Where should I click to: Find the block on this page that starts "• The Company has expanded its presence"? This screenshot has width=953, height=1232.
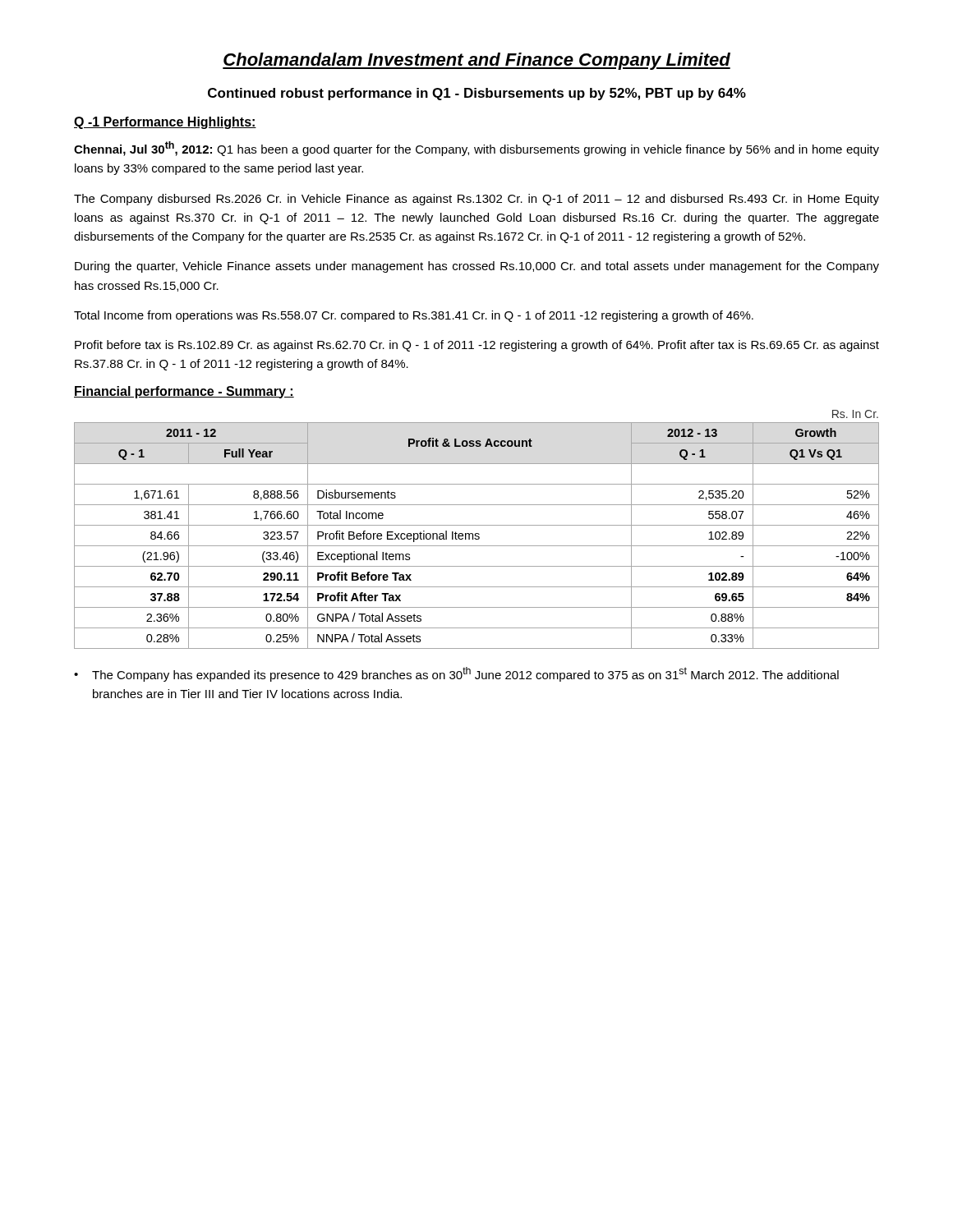(476, 683)
